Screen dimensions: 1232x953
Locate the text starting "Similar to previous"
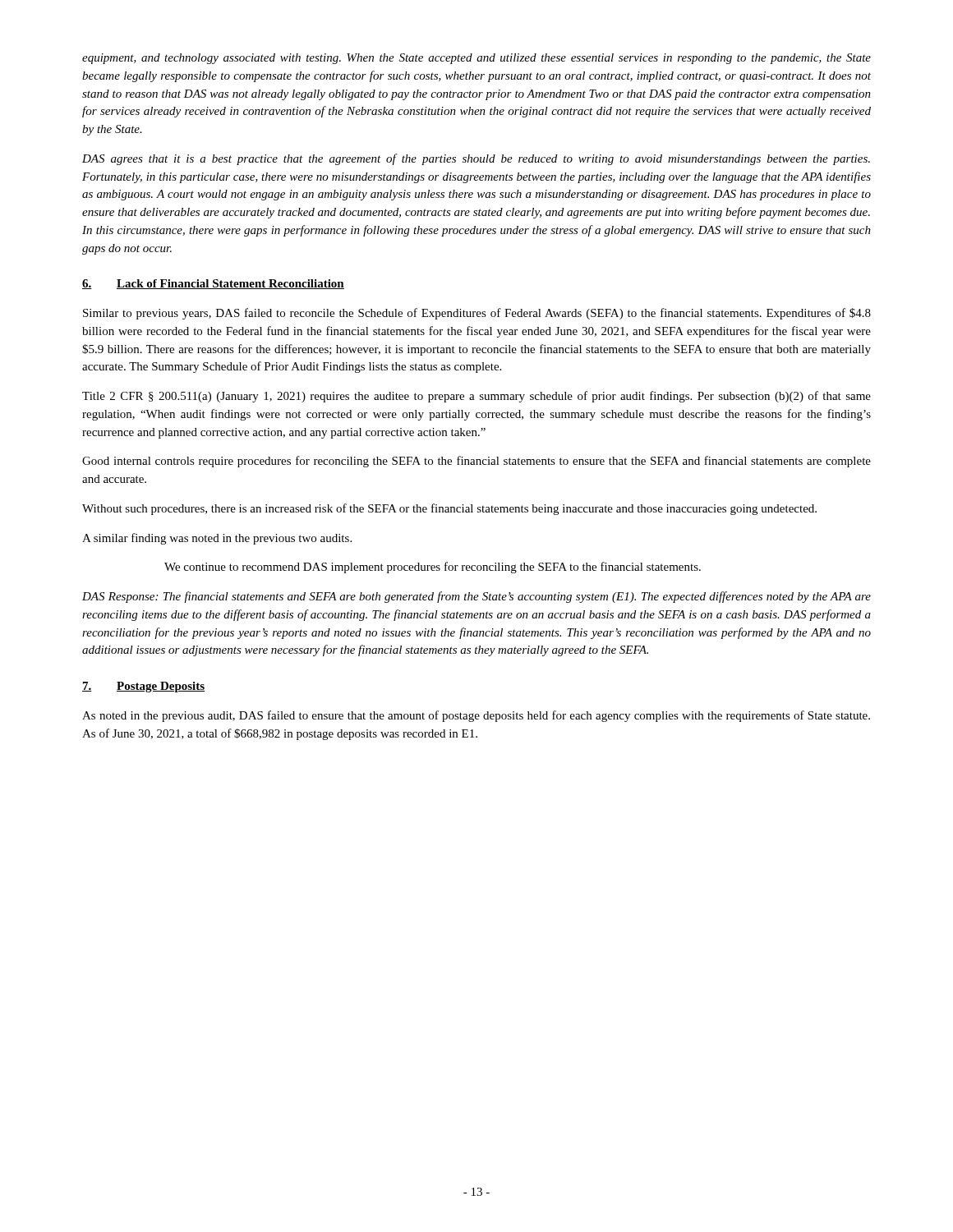coord(476,340)
